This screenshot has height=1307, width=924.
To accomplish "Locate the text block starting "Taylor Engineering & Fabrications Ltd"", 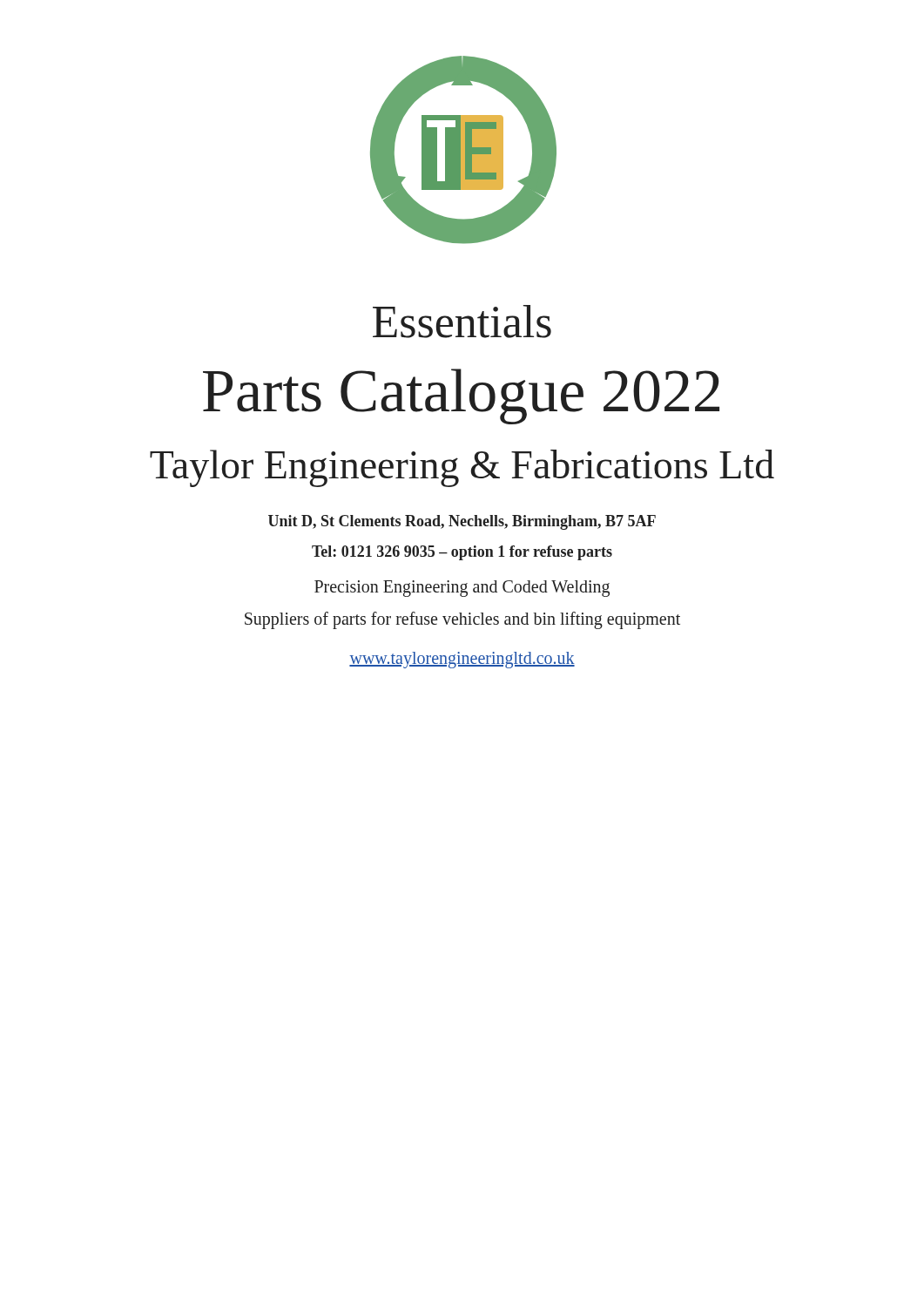I will [x=462, y=465].
